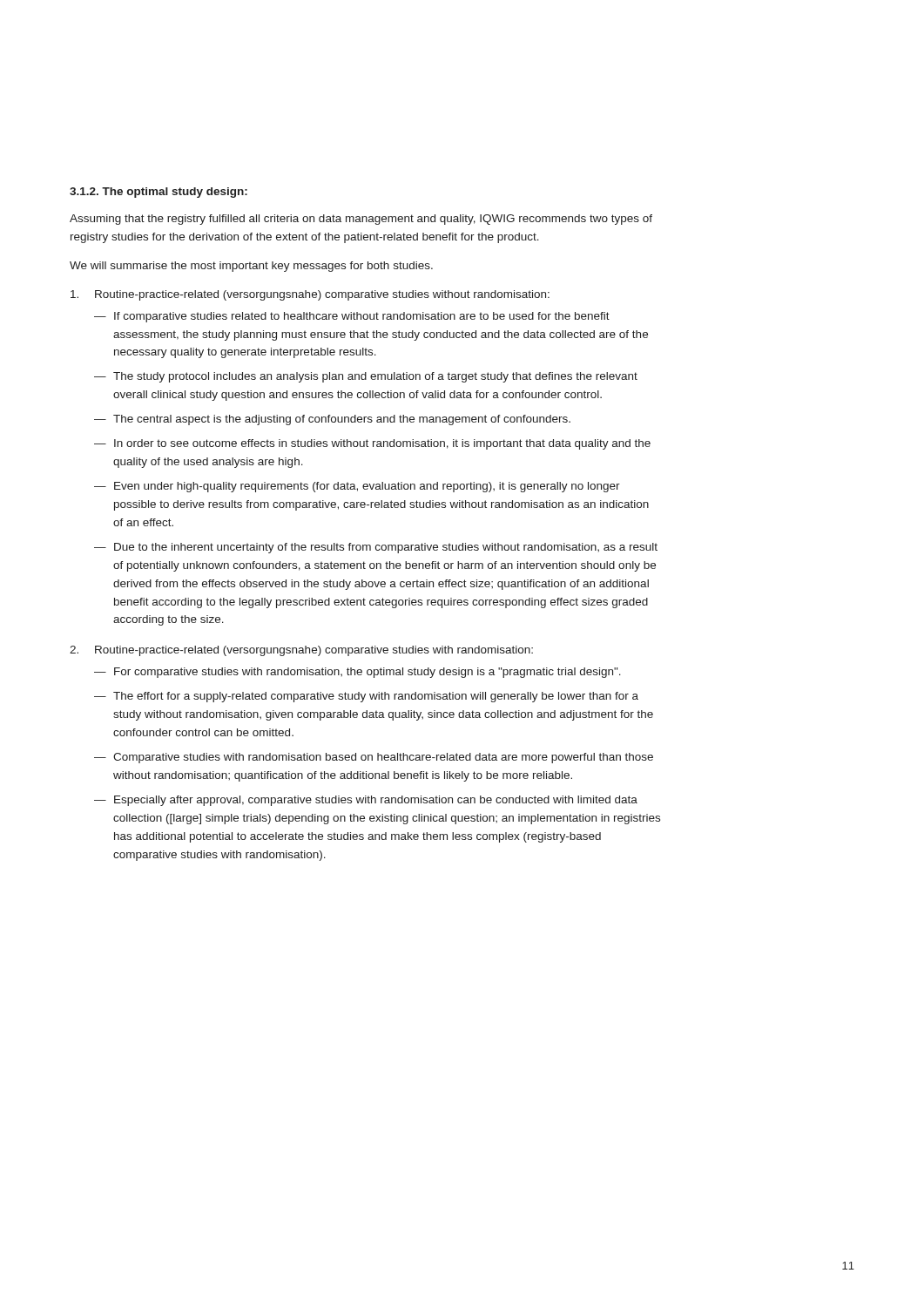924x1307 pixels.
Task: Point to the element starting "— The effort for a supply-related comparative"
Action: coord(378,715)
